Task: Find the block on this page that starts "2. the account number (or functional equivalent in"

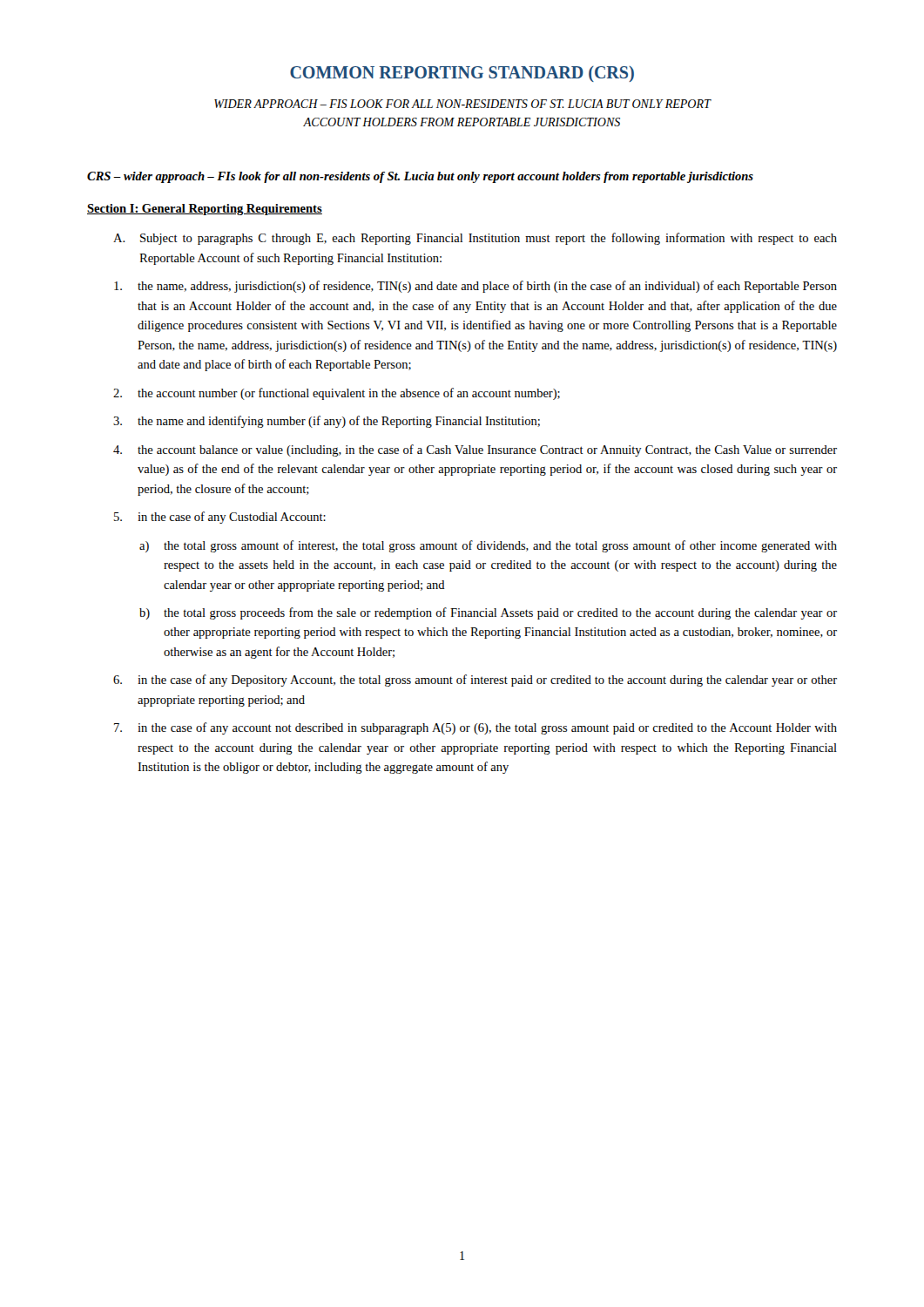Action: (x=475, y=393)
